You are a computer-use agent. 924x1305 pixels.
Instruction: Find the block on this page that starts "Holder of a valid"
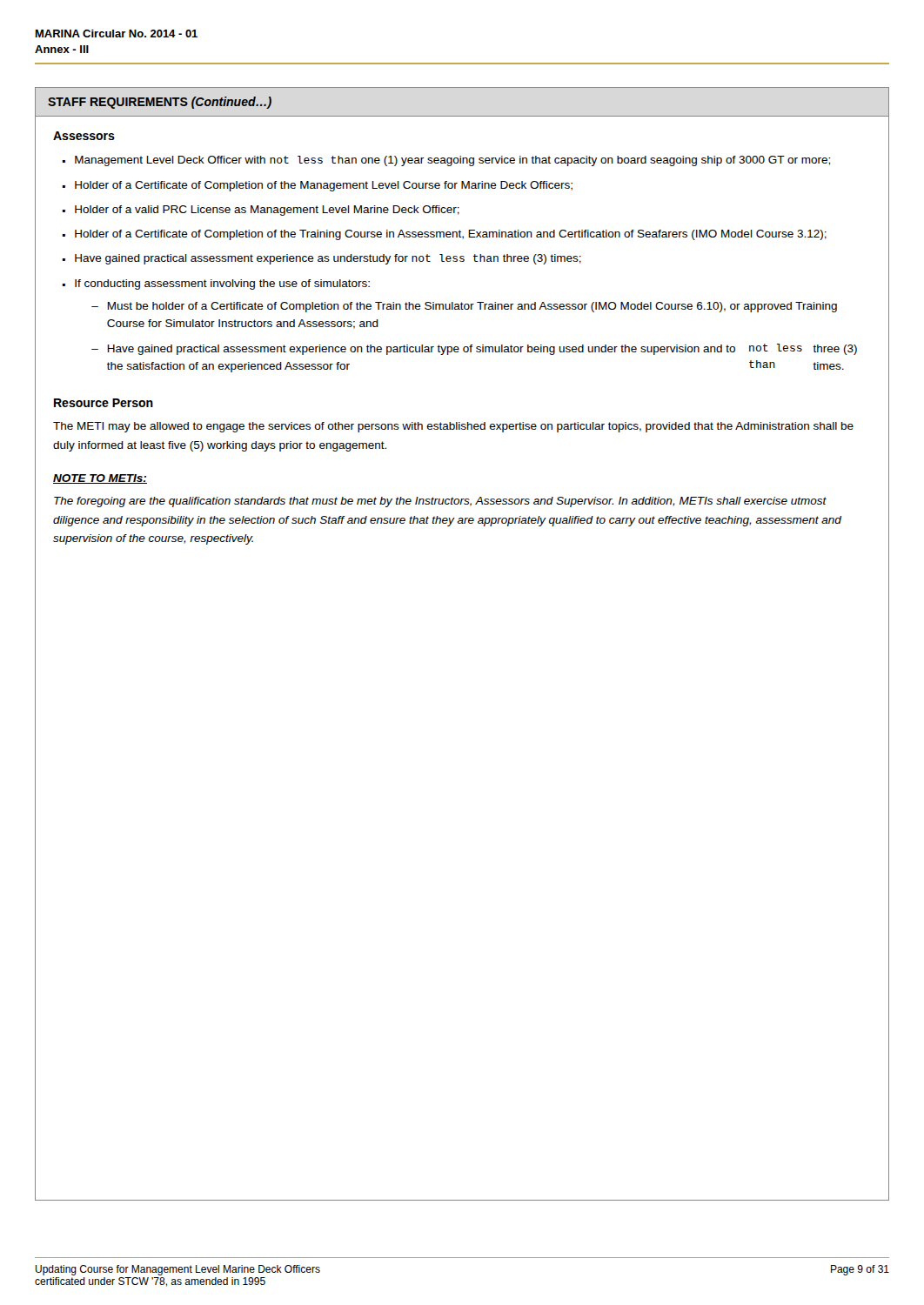[267, 211]
